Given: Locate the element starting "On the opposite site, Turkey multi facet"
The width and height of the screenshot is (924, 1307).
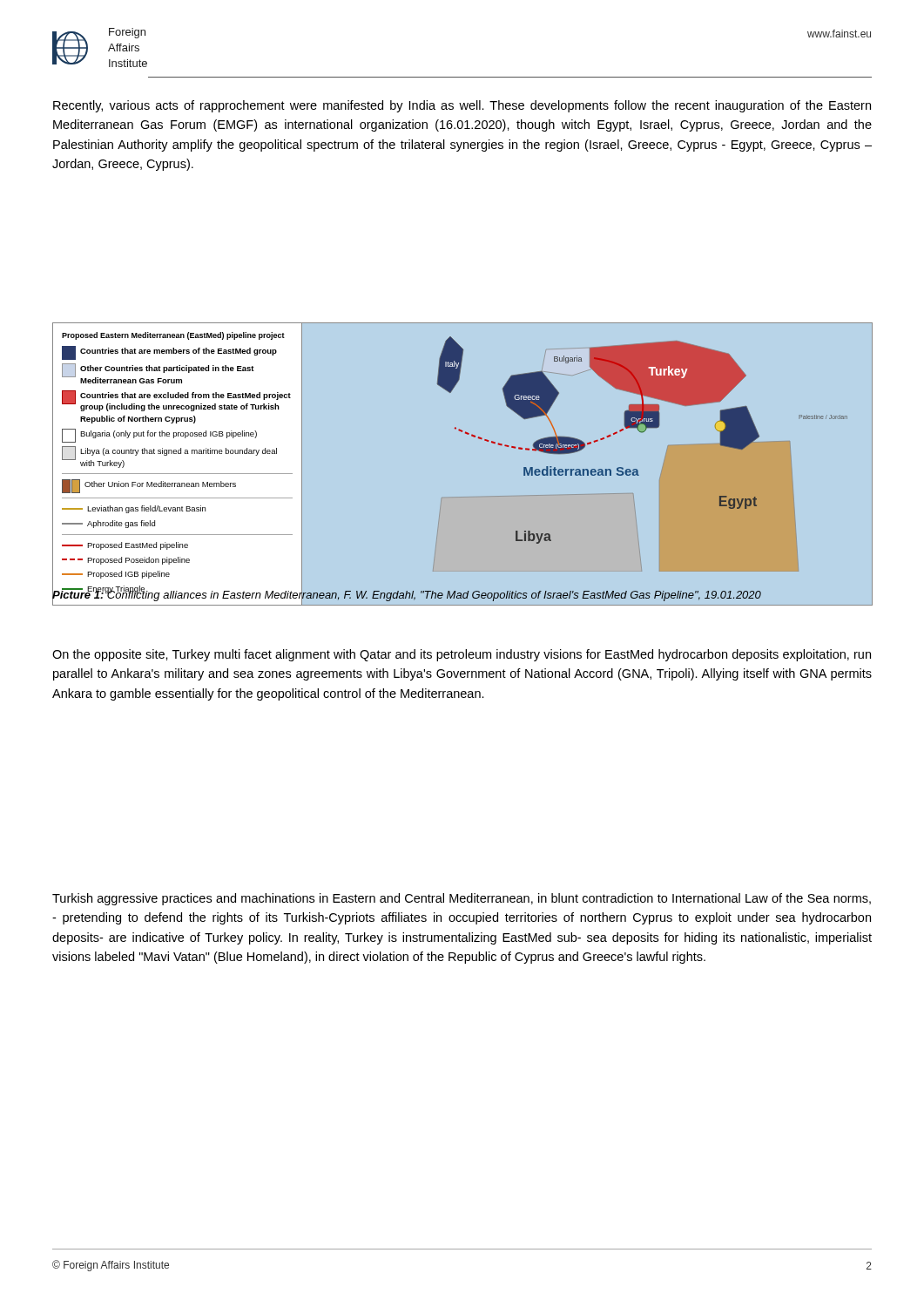Looking at the screenshot, I should click(462, 674).
